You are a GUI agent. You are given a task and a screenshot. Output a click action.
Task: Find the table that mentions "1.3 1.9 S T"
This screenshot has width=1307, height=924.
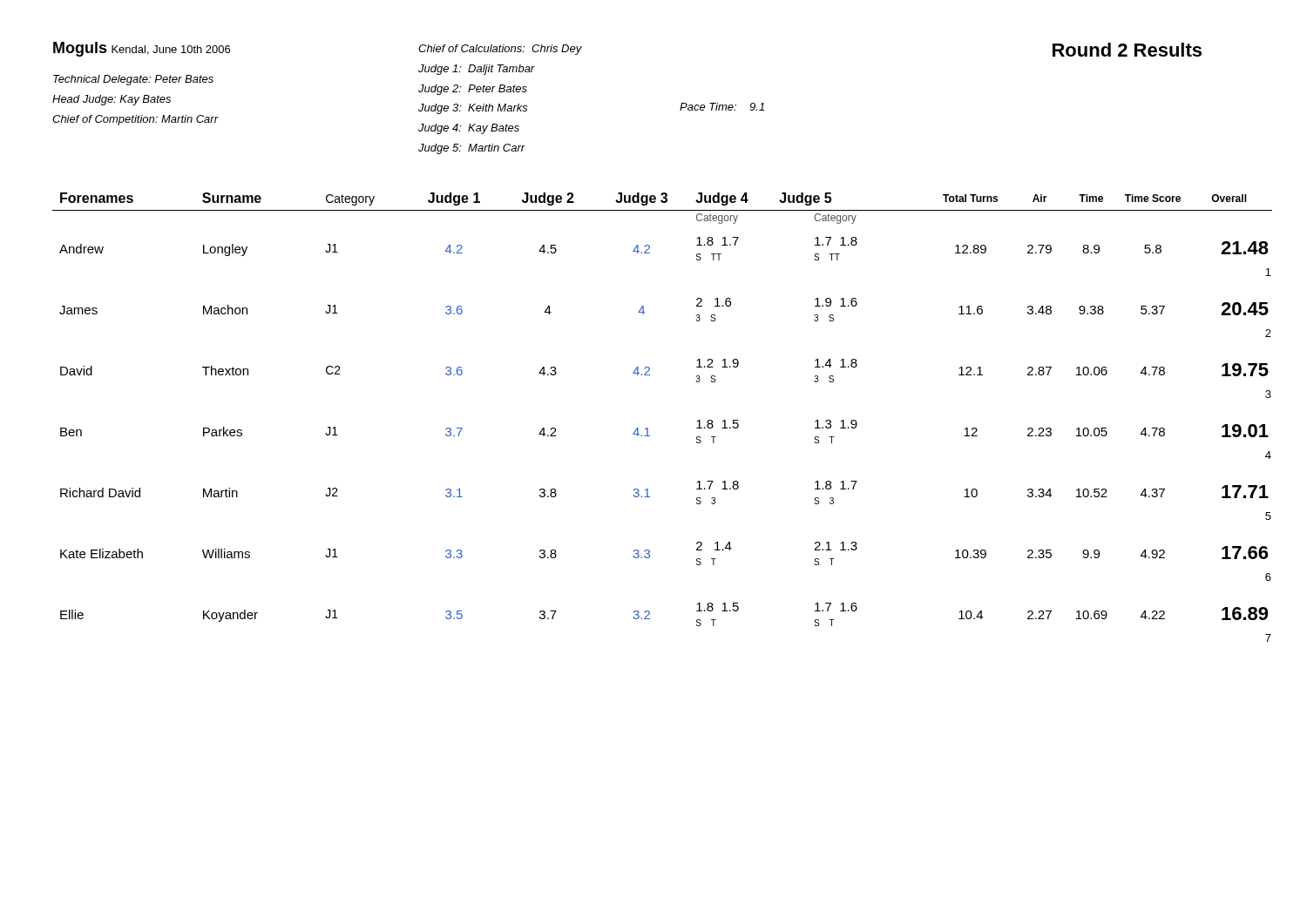click(x=662, y=419)
